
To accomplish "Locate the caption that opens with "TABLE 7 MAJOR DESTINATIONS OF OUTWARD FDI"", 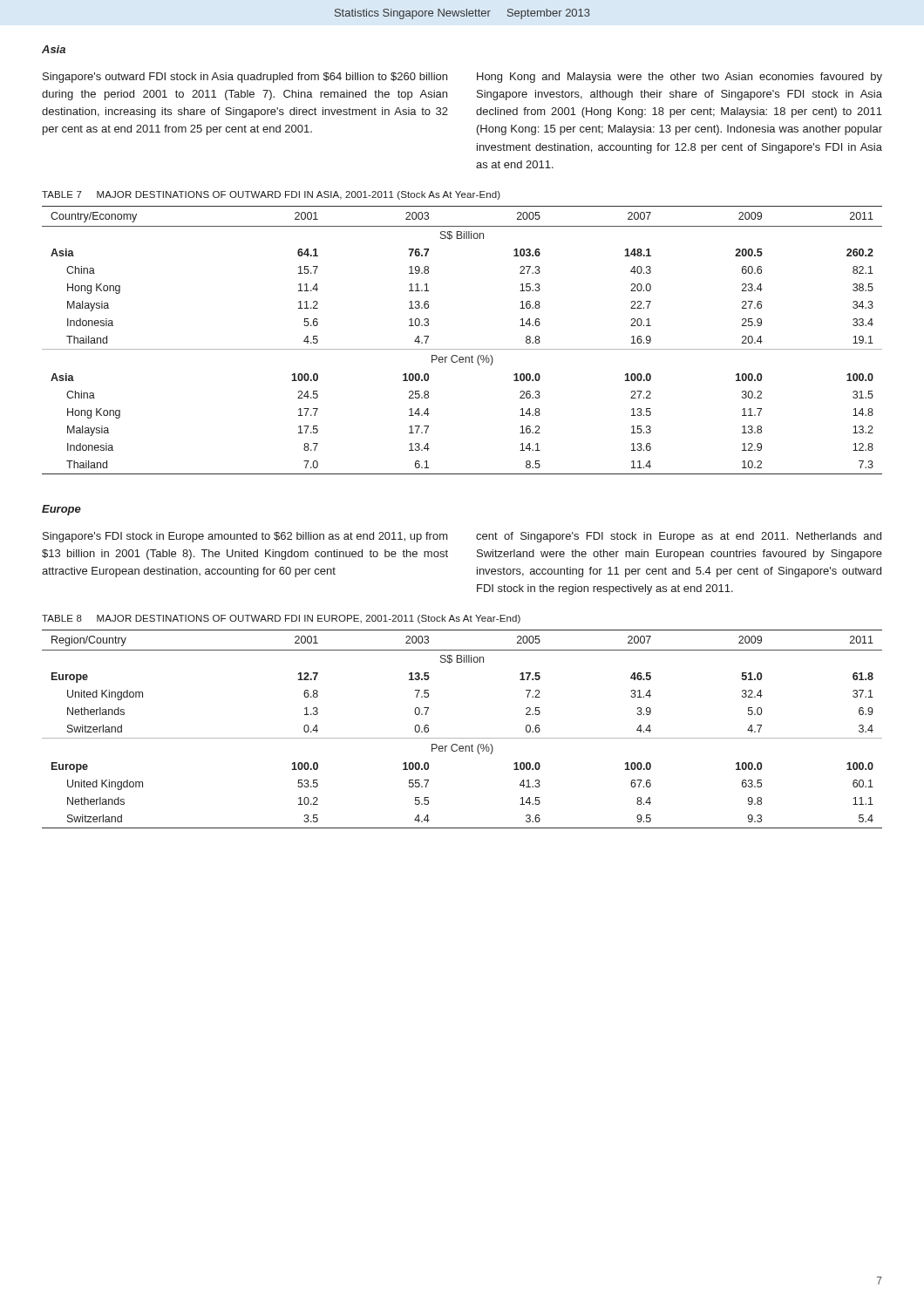I will 271,194.
